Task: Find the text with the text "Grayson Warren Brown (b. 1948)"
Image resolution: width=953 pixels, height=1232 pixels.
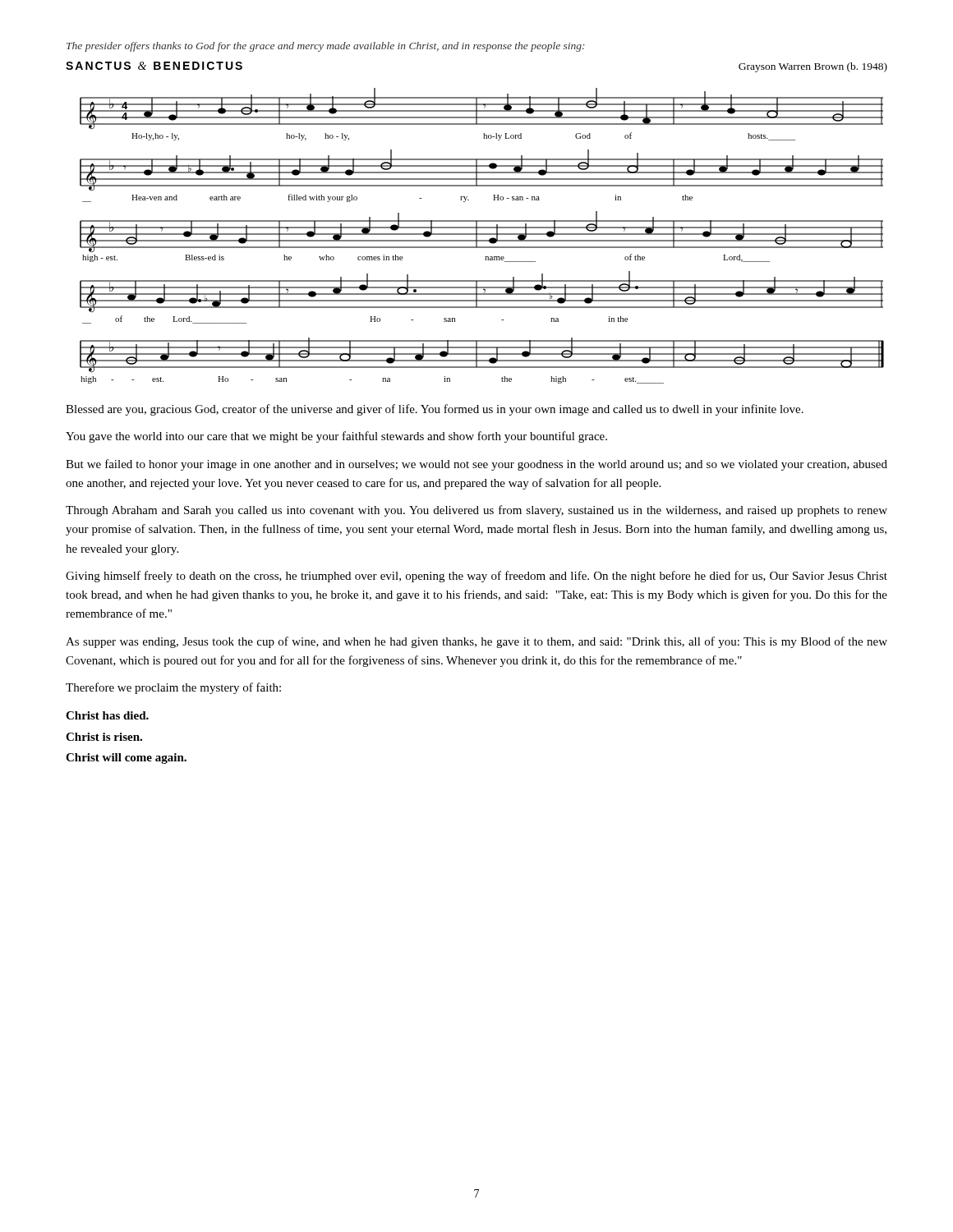Action: tap(813, 66)
